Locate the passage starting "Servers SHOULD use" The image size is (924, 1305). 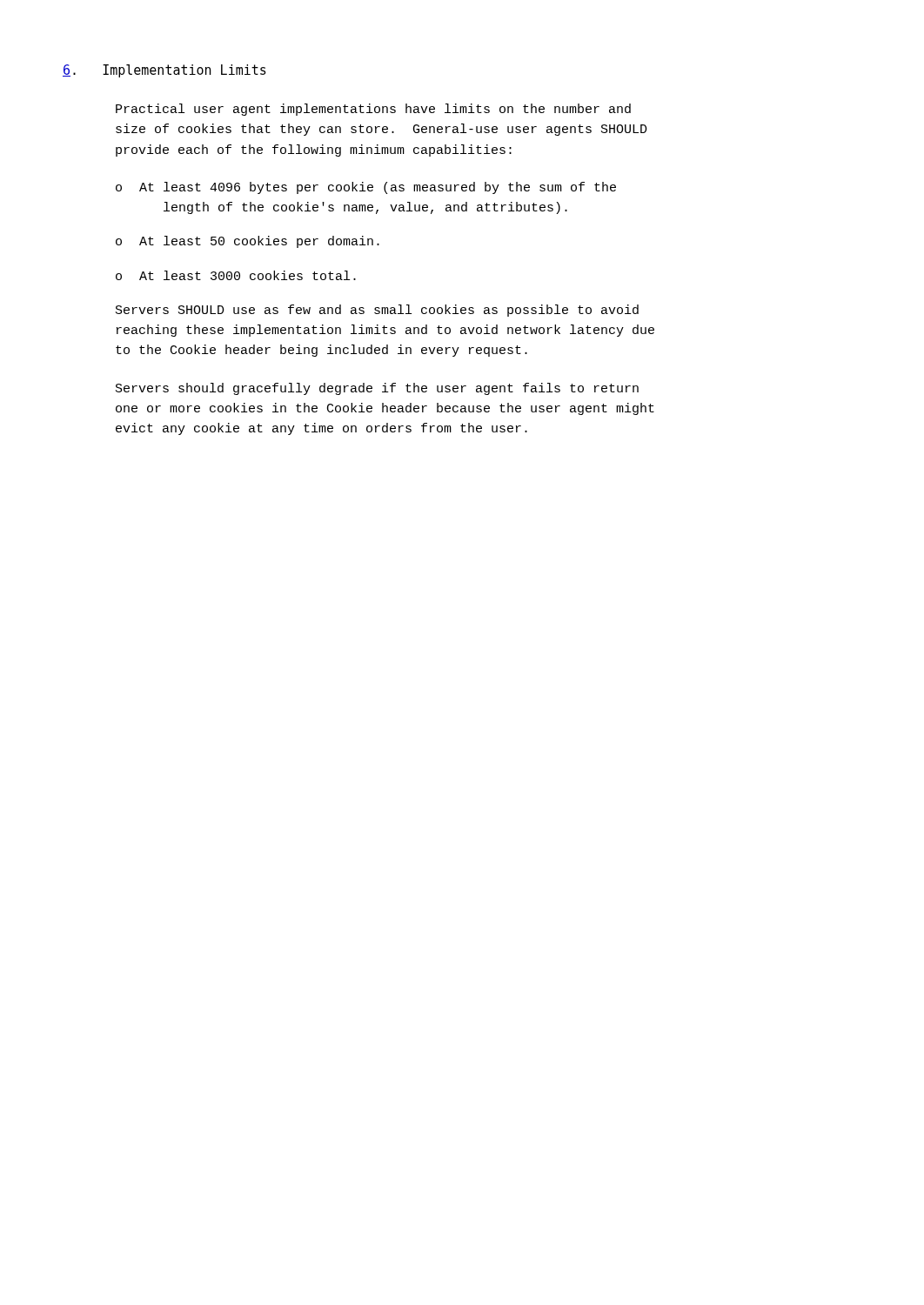click(385, 331)
